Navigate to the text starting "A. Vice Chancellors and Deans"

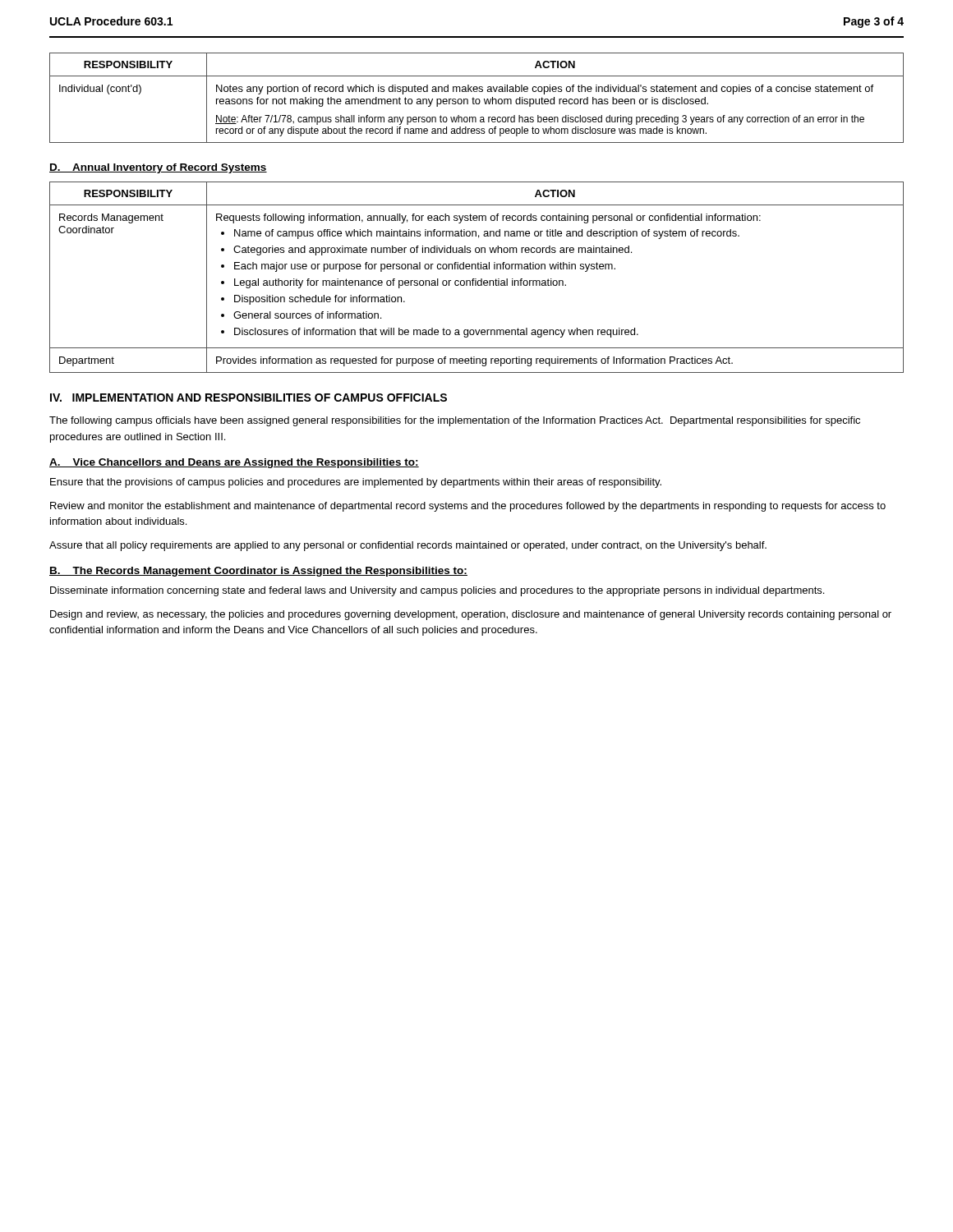tap(234, 462)
